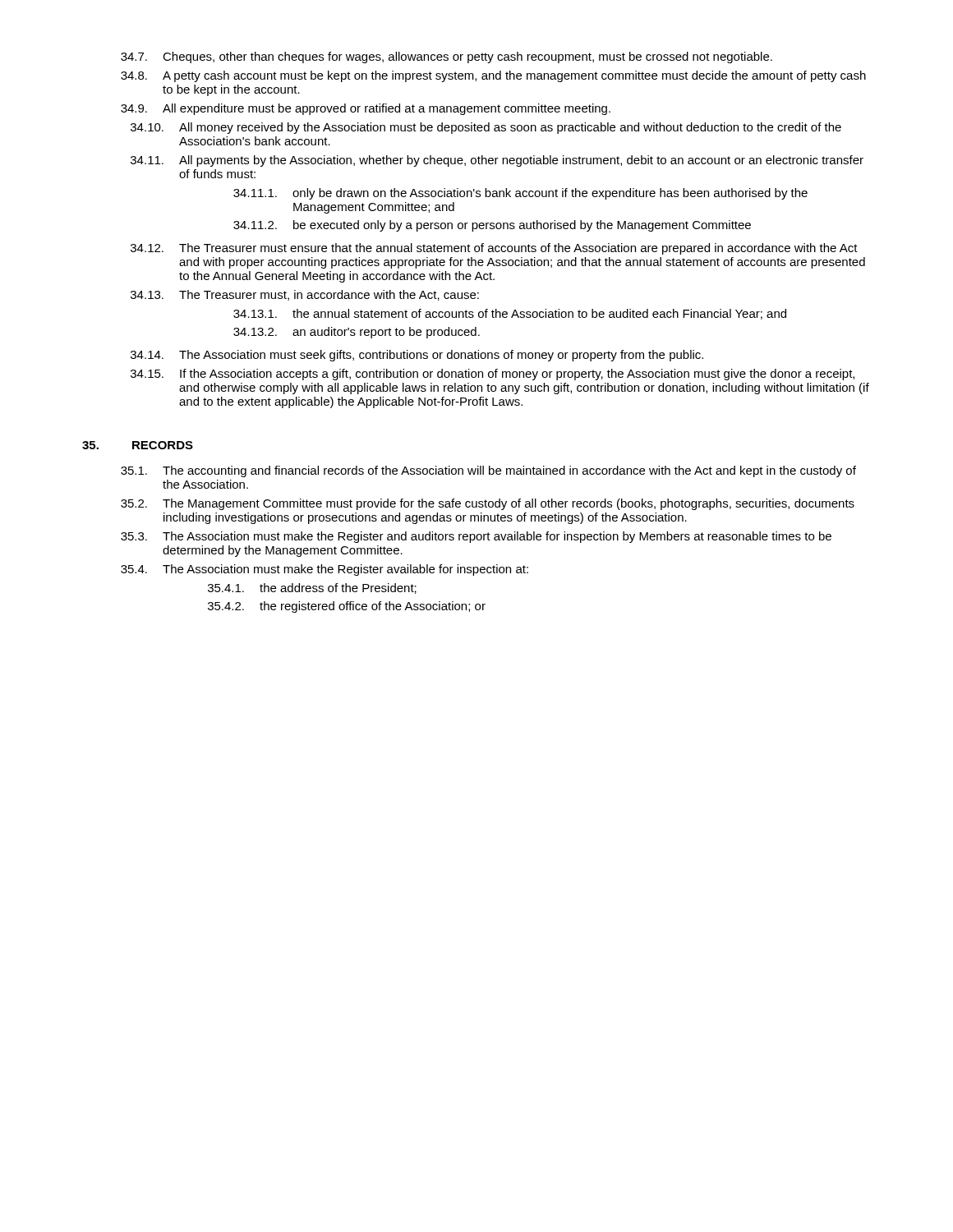Viewport: 953px width, 1232px height.
Task: Locate the list item that reads "34.8. A petty cash account must be"
Action: [x=476, y=82]
